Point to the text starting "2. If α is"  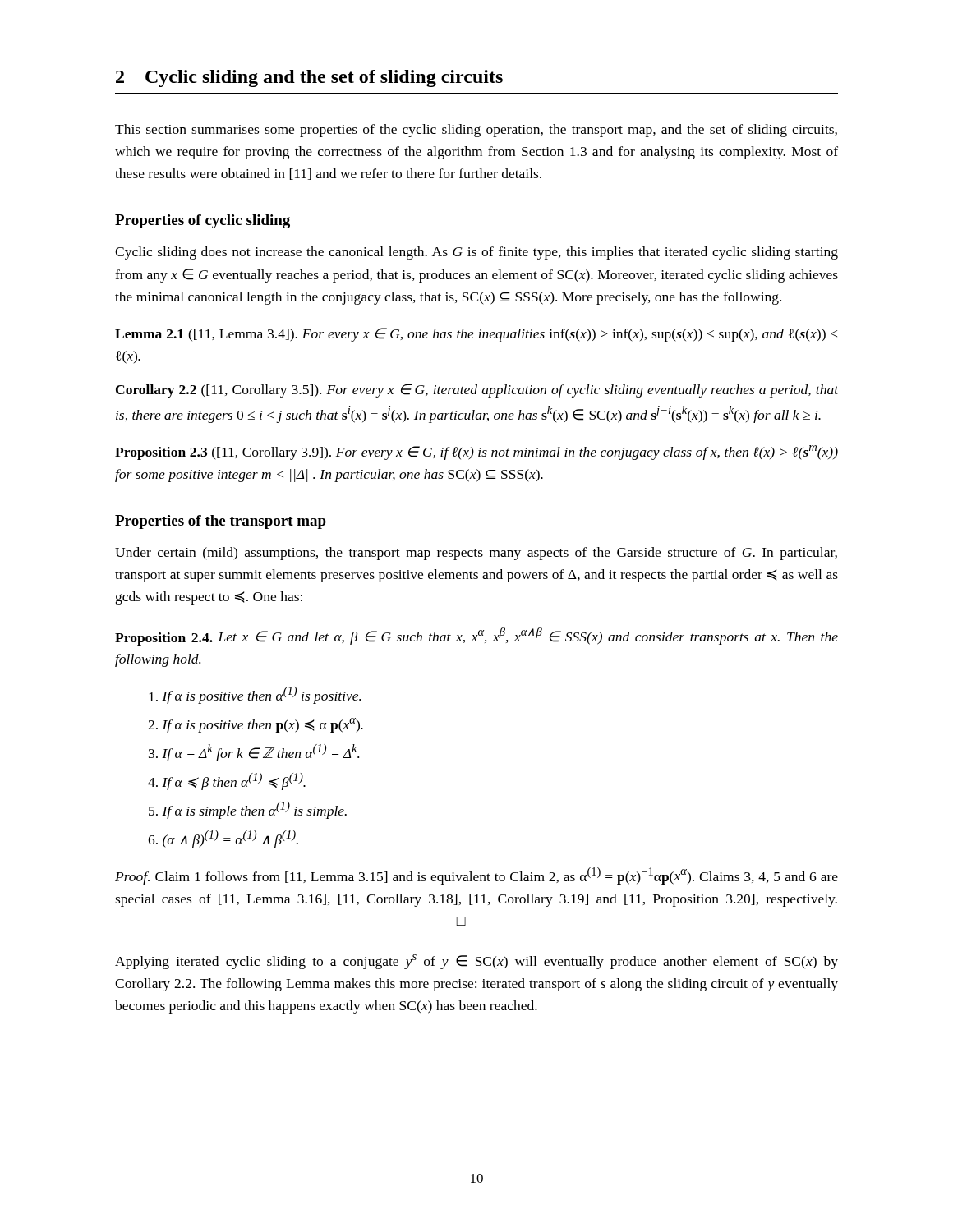click(x=256, y=723)
